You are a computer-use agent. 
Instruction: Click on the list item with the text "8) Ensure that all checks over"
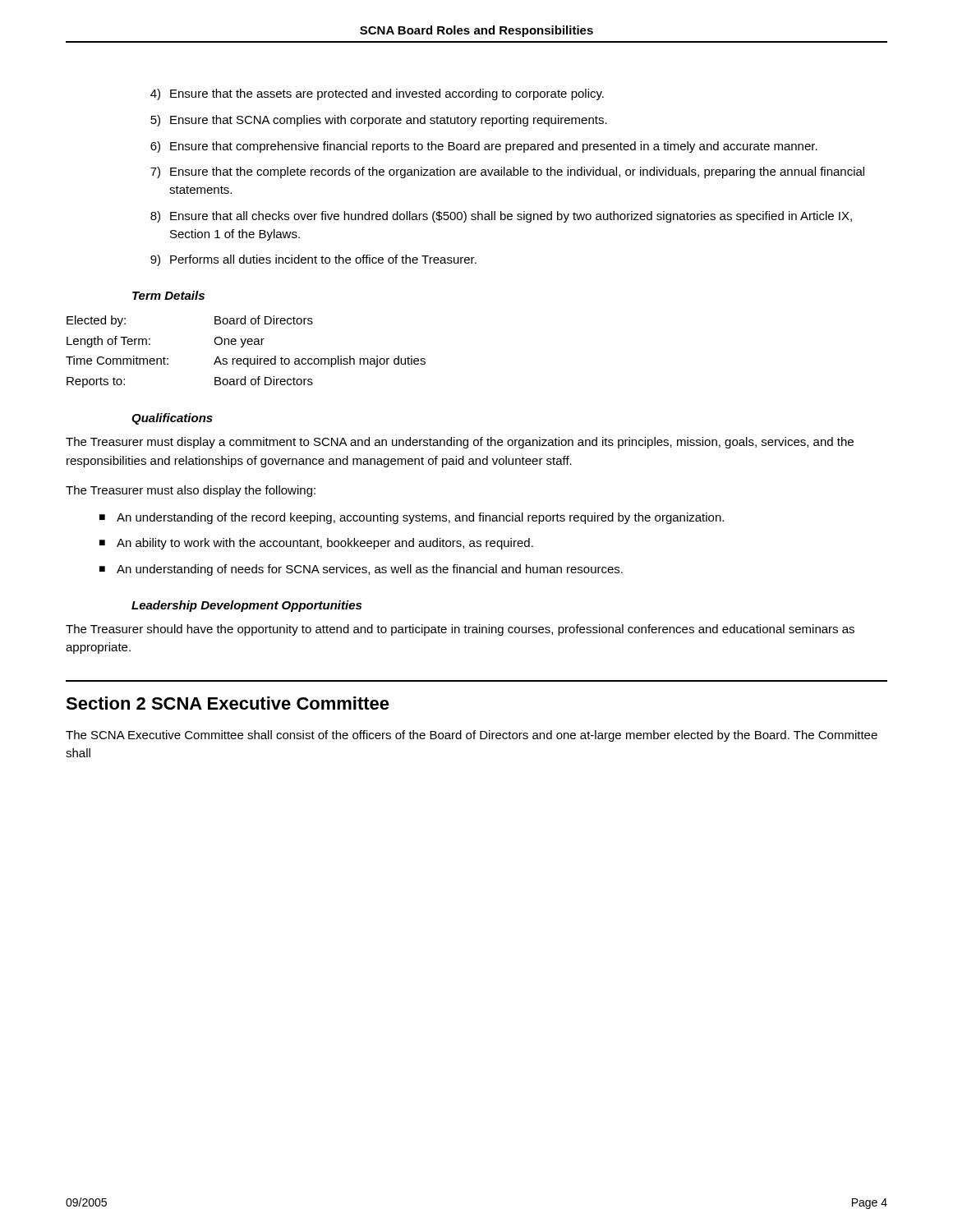pyautogui.click(x=509, y=225)
